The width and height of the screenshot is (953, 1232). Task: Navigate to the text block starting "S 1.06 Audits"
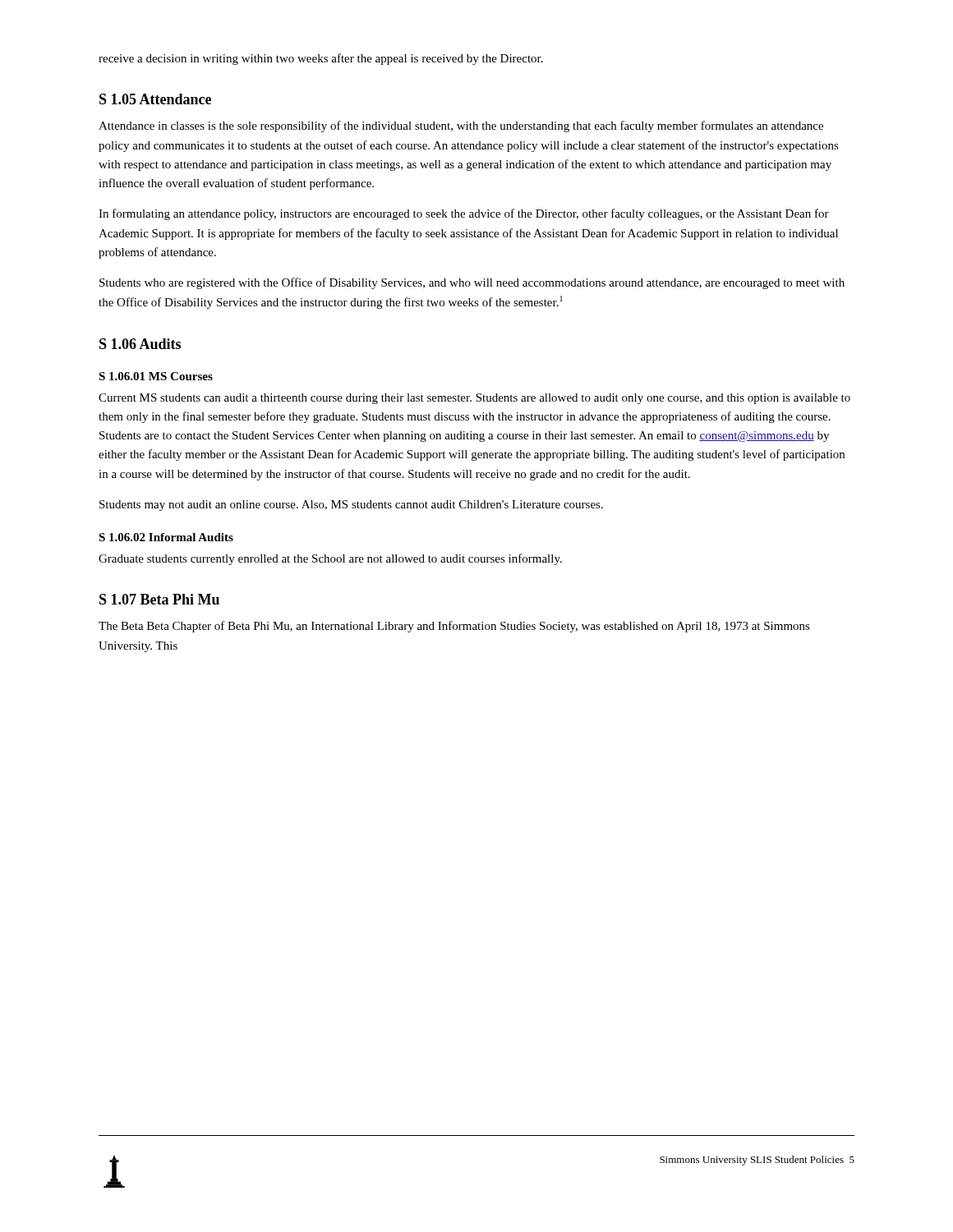(140, 344)
